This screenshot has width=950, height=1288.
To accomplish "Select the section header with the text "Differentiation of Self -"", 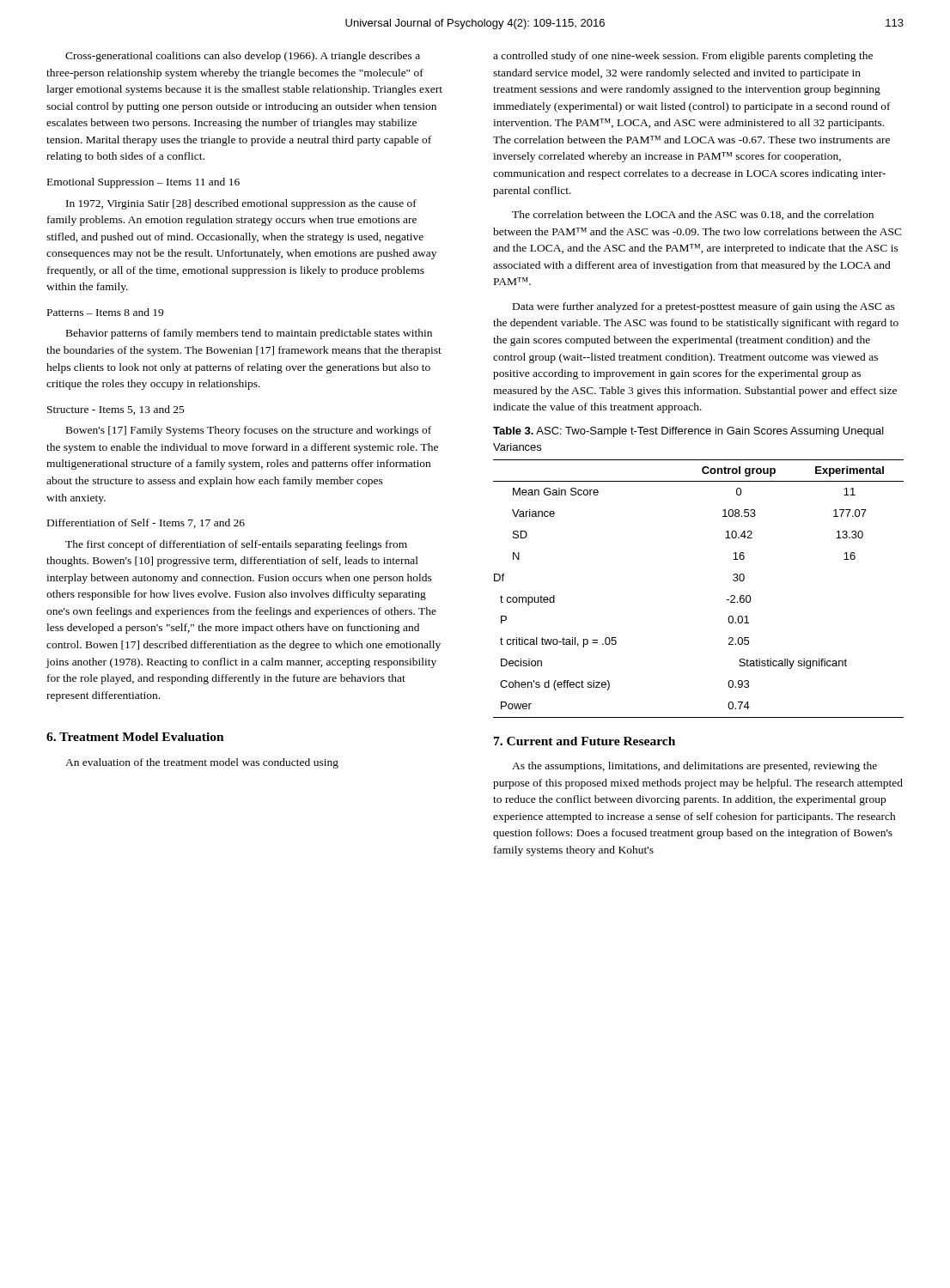I will point(146,523).
